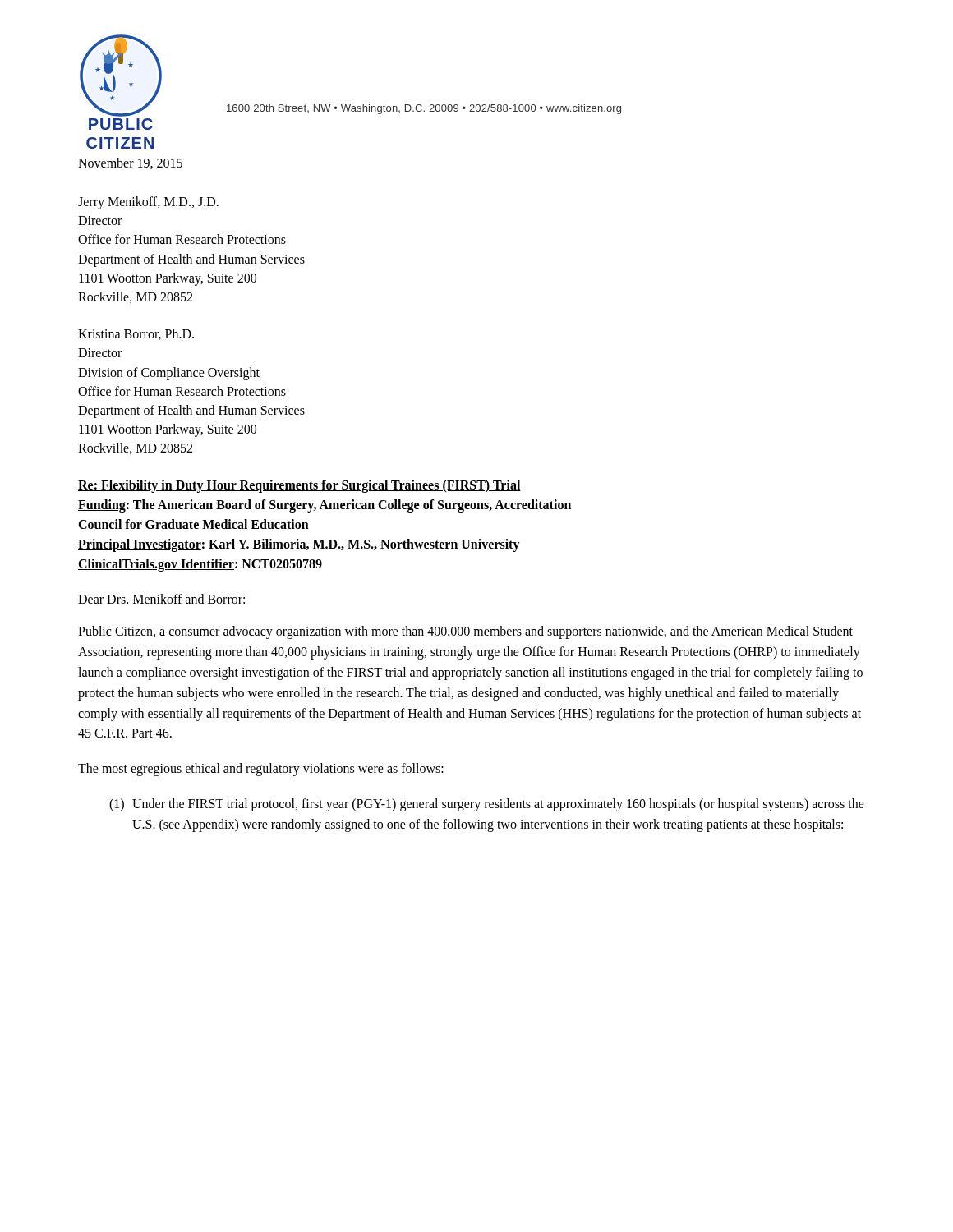
Task: Select the passage starting "1600 20th Street, NW •"
Action: [x=424, y=108]
